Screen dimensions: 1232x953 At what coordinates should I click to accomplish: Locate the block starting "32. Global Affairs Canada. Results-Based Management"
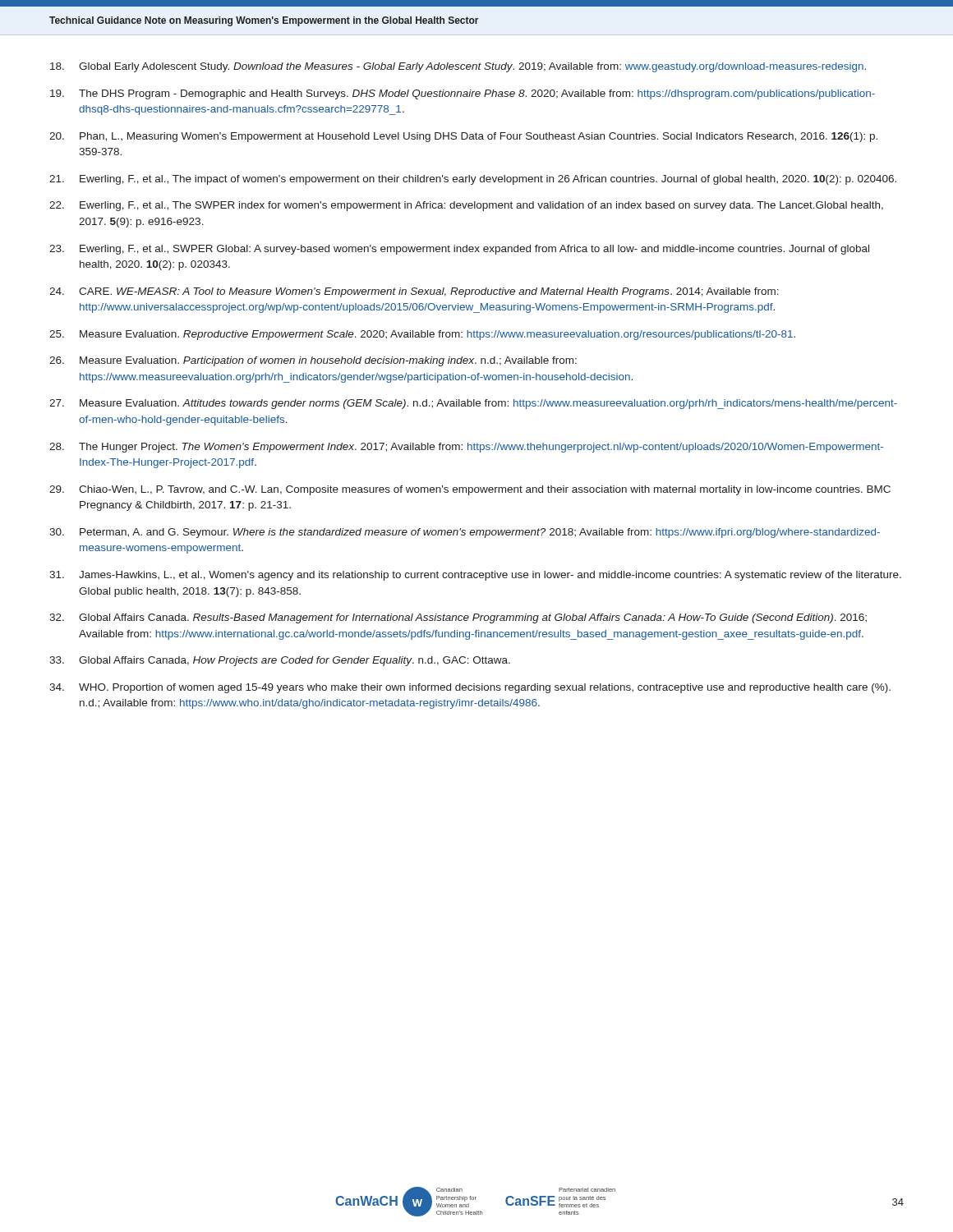click(x=476, y=626)
